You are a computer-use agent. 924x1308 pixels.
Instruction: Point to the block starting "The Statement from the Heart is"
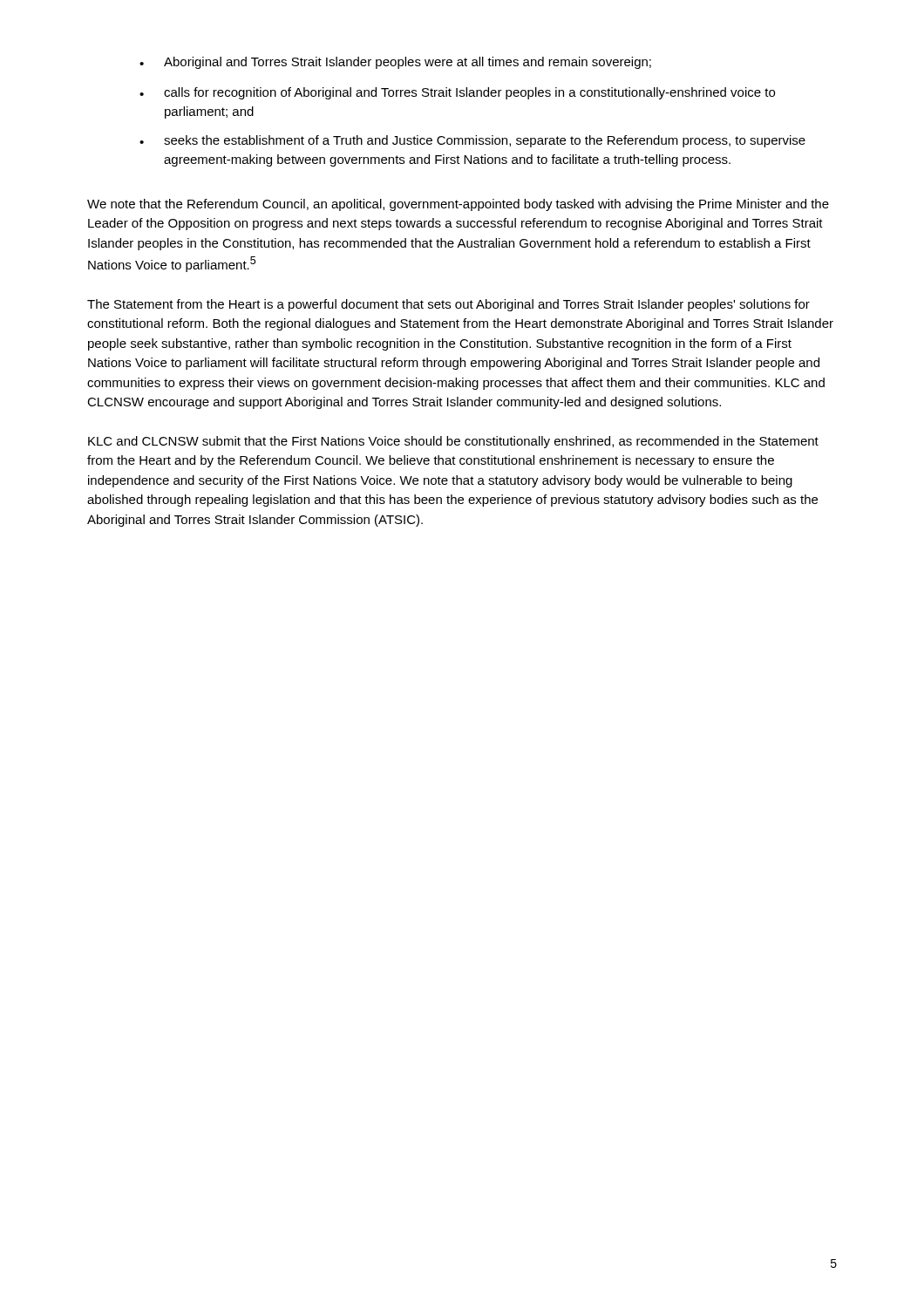pyautogui.click(x=460, y=353)
